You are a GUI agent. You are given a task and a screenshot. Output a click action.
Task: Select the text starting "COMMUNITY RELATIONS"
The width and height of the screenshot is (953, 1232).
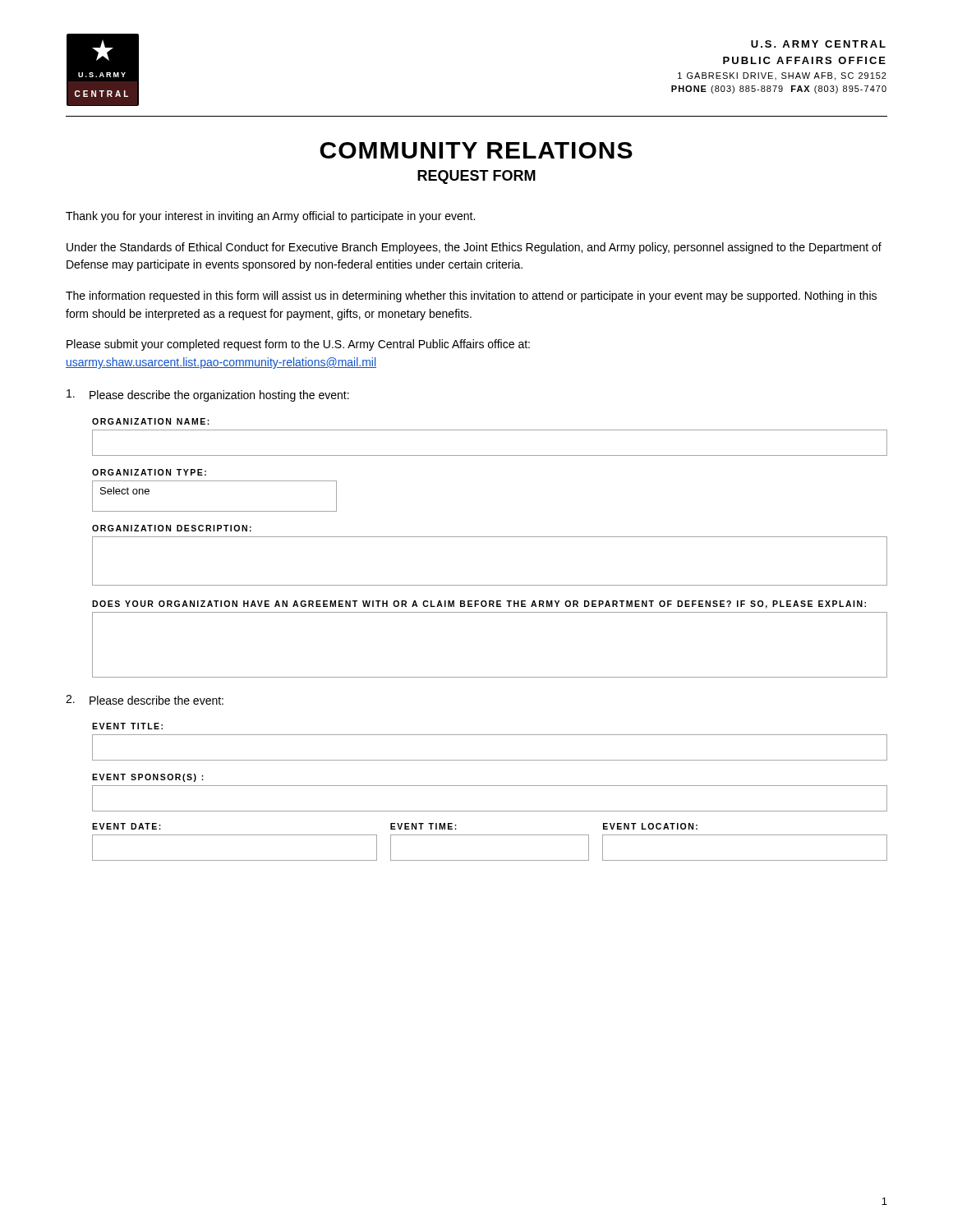tap(476, 150)
